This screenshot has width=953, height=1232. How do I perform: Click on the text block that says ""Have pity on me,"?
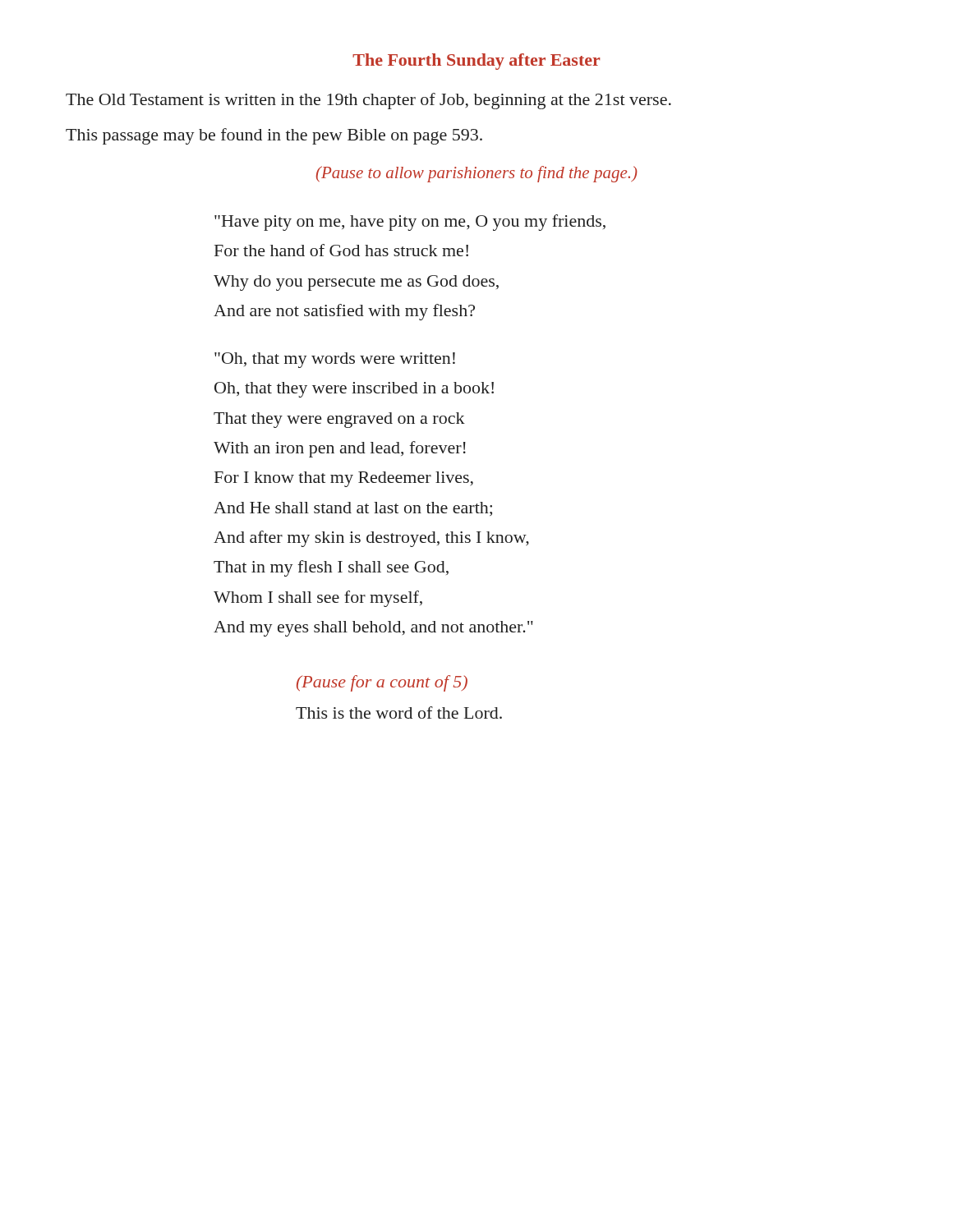click(x=410, y=265)
